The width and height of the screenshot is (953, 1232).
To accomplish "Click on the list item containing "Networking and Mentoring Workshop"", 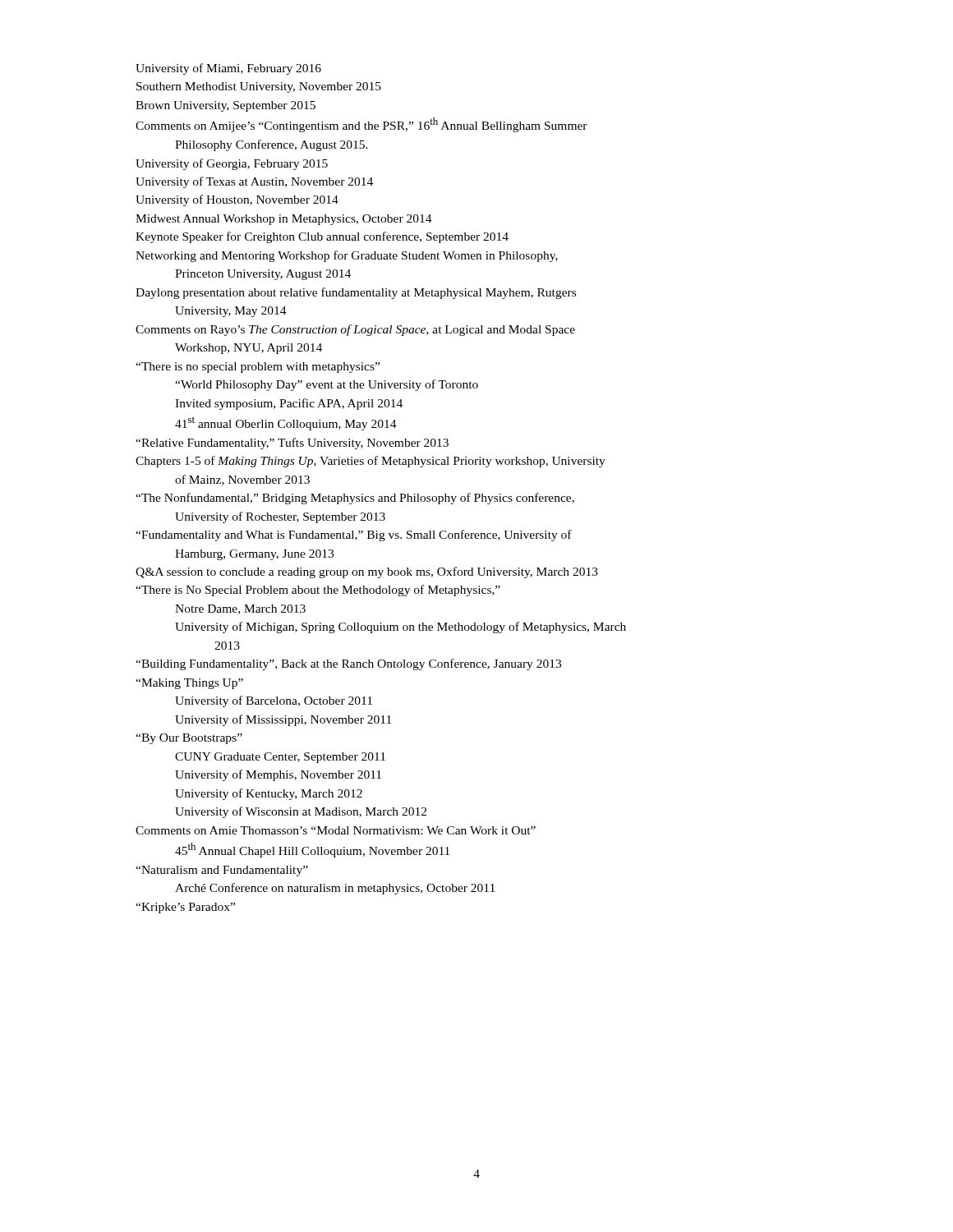I will (x=476, y=266).
